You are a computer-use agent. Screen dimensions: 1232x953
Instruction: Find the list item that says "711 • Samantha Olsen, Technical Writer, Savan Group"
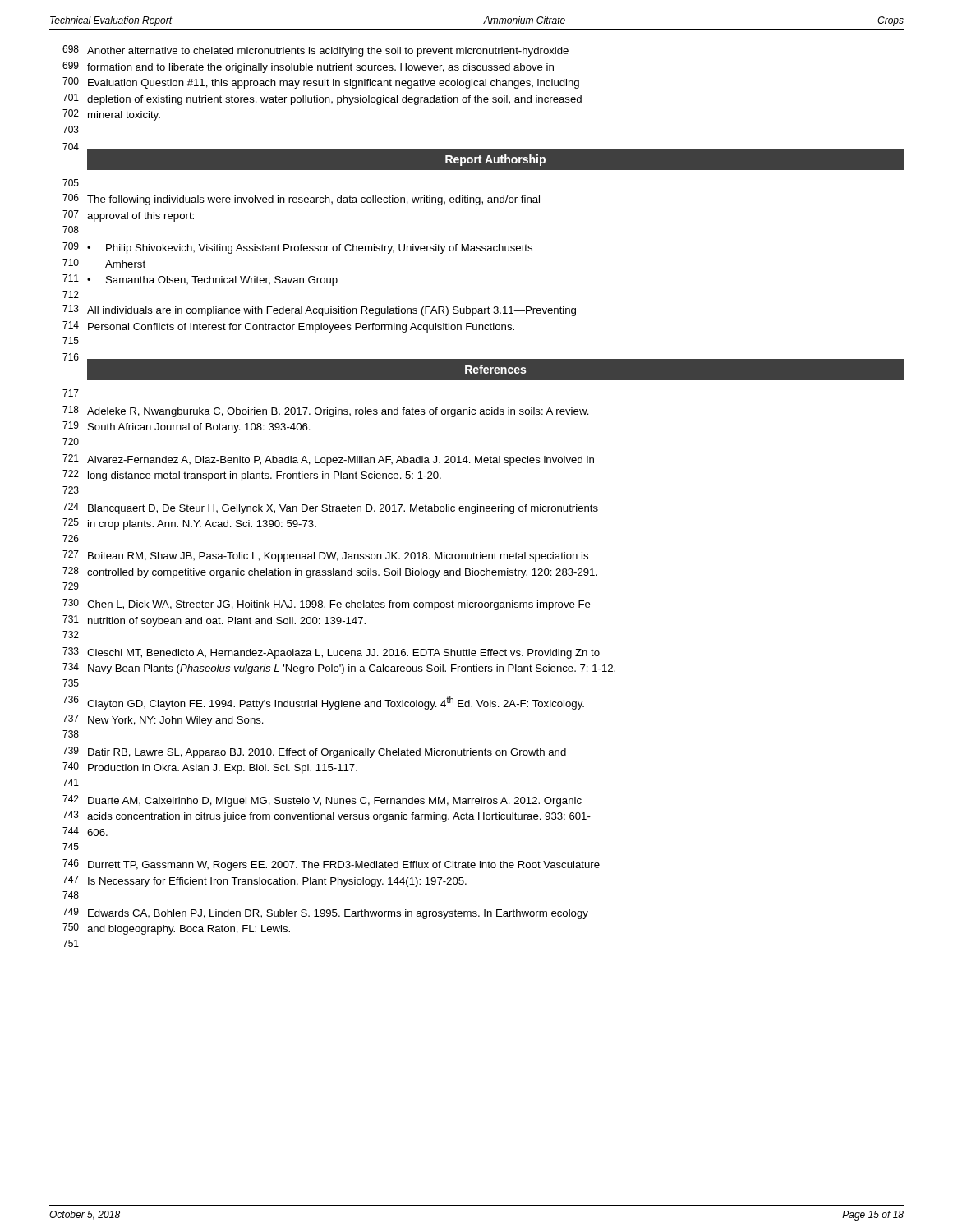200,280
